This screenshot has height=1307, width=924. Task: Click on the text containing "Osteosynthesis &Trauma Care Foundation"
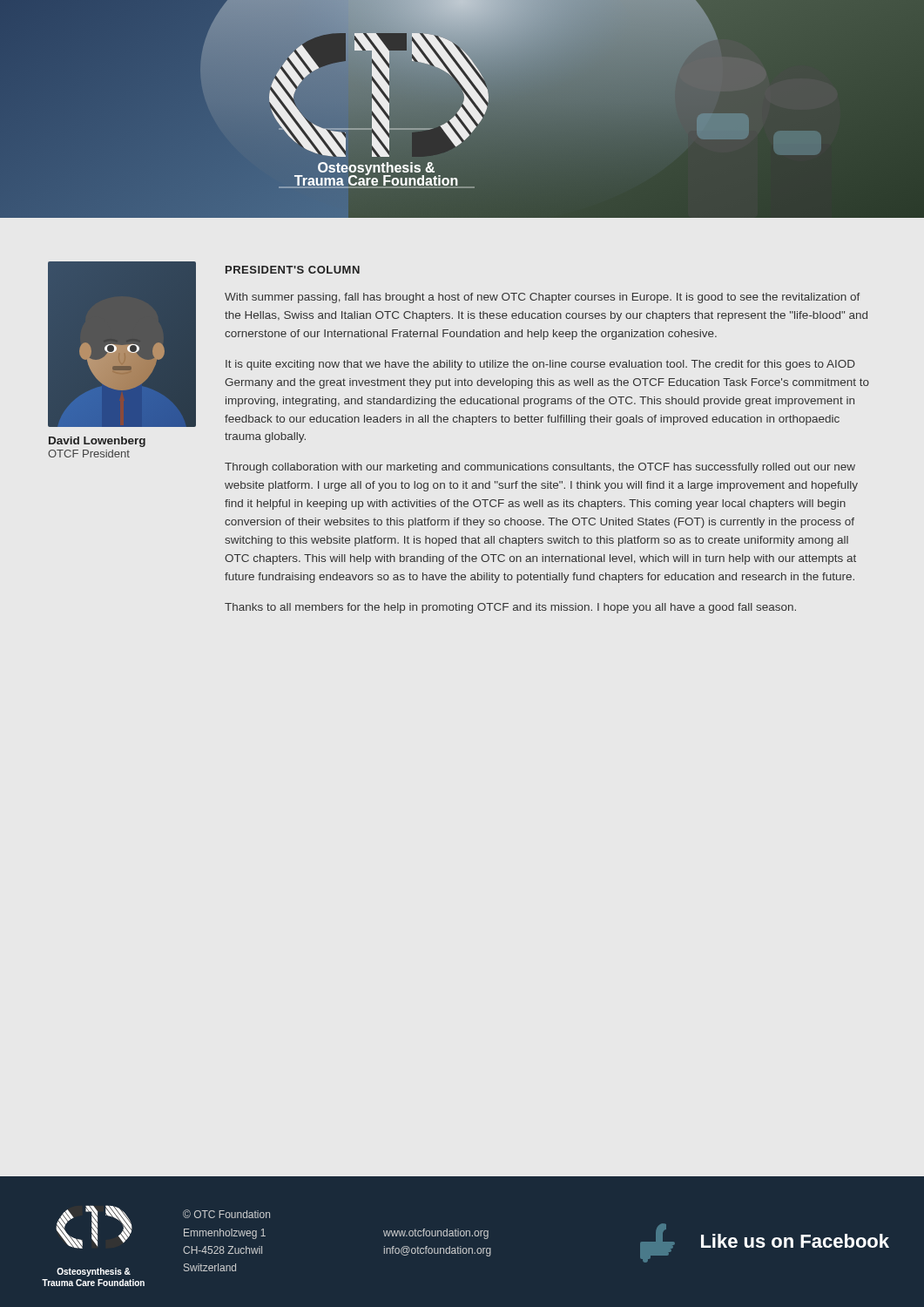coord(94,1277)
